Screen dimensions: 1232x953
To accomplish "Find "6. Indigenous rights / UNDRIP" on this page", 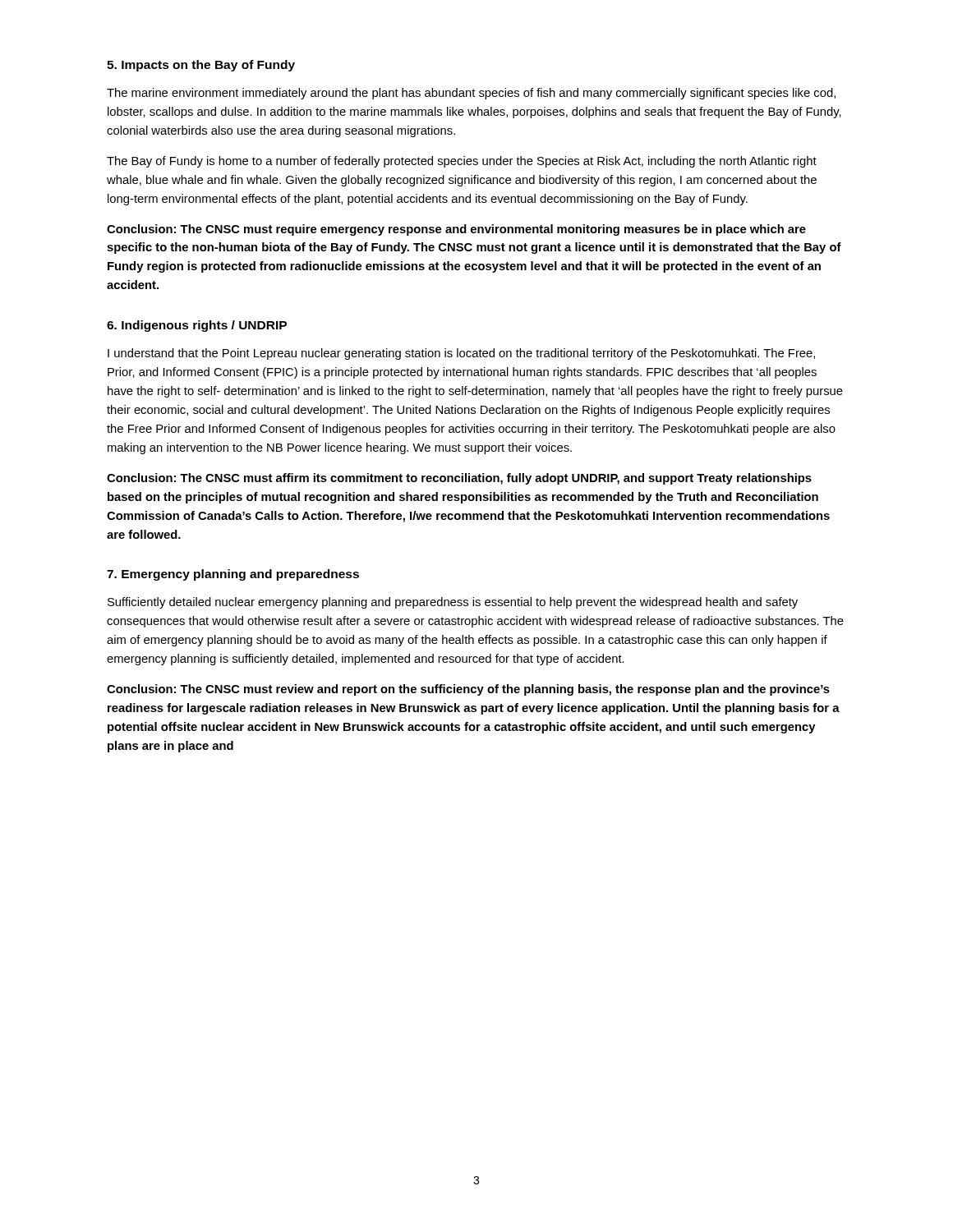I will (x=197, y=325).
